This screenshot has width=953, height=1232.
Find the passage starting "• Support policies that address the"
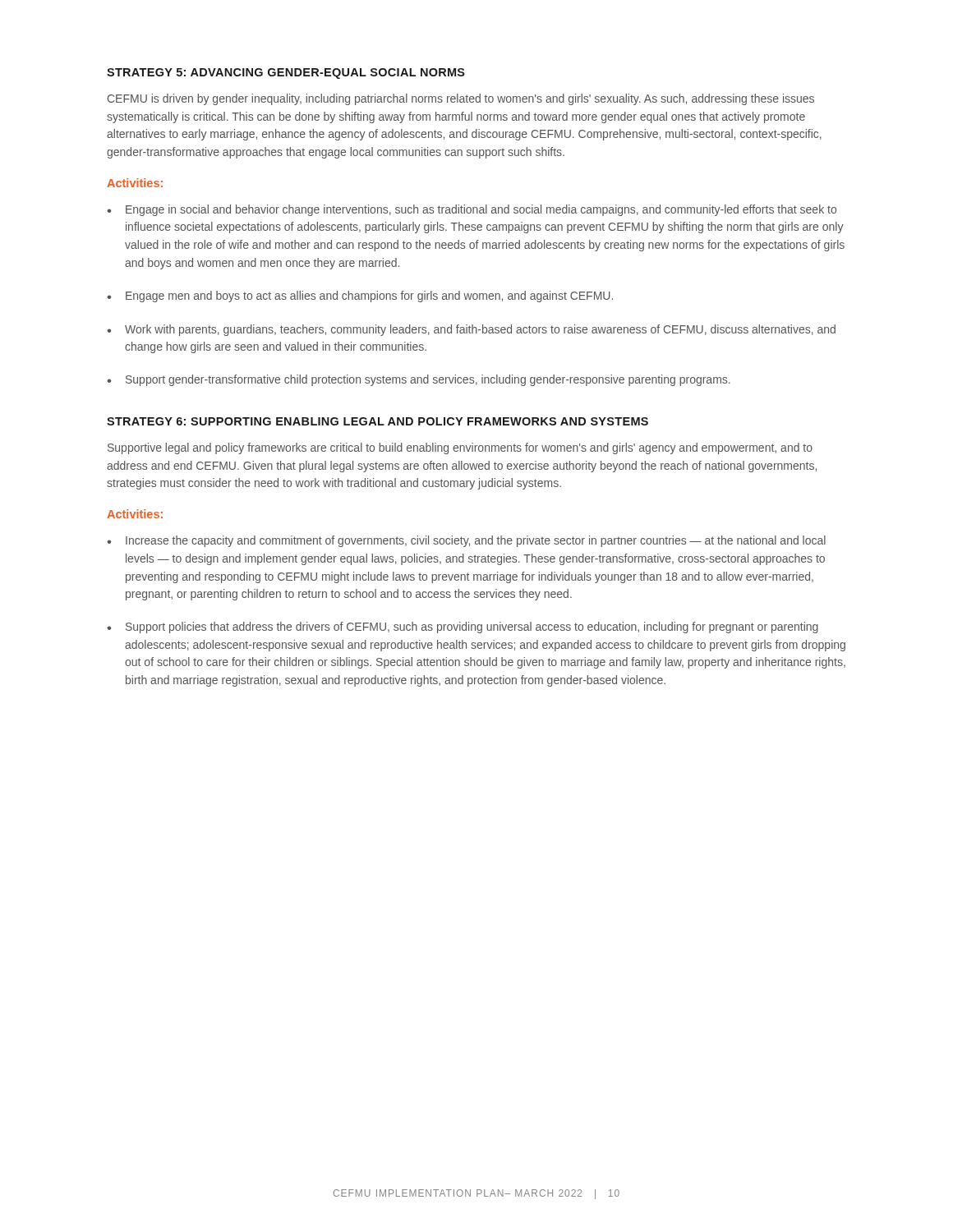[476, 654]
